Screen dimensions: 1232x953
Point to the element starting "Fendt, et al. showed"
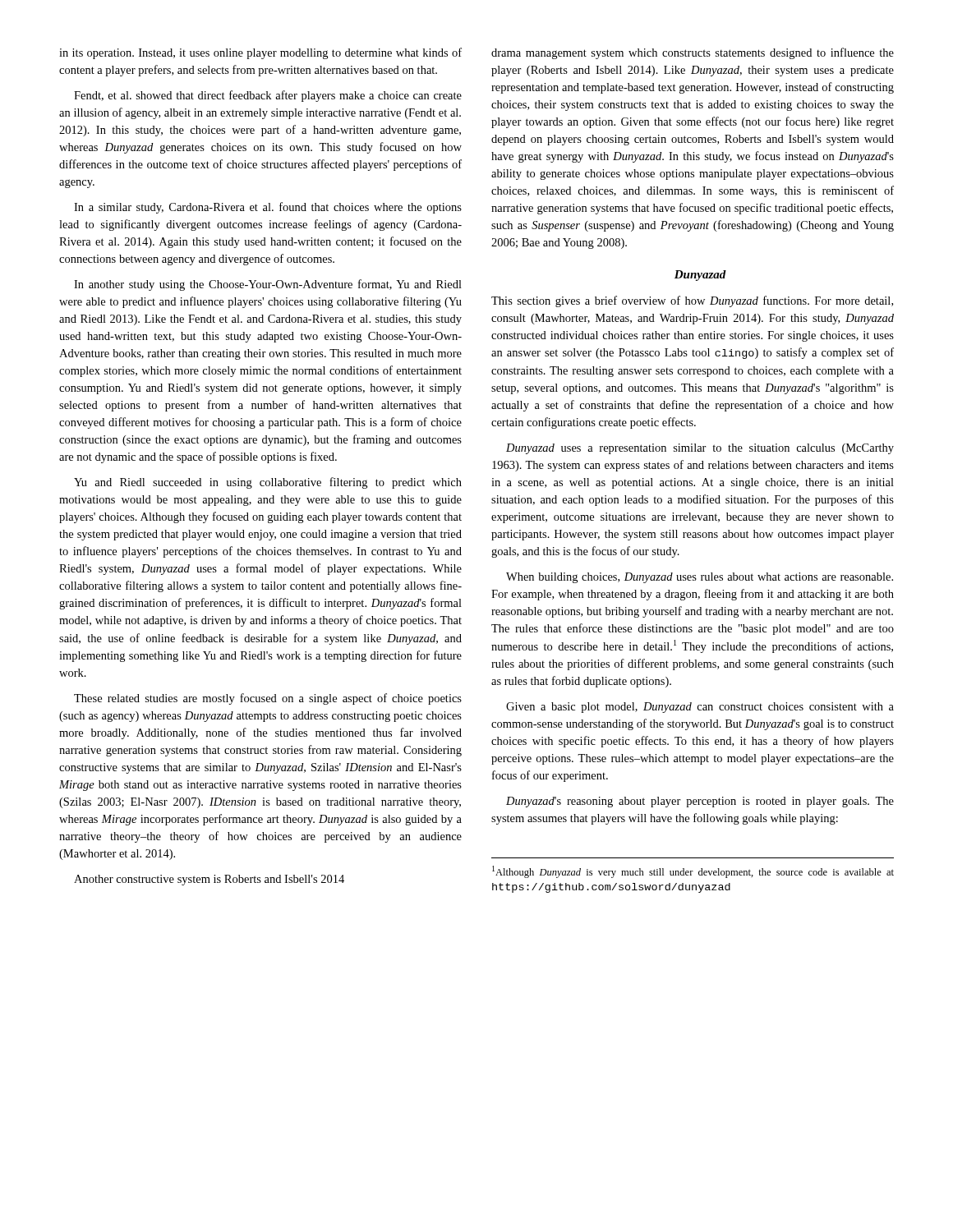click(260, 139)
